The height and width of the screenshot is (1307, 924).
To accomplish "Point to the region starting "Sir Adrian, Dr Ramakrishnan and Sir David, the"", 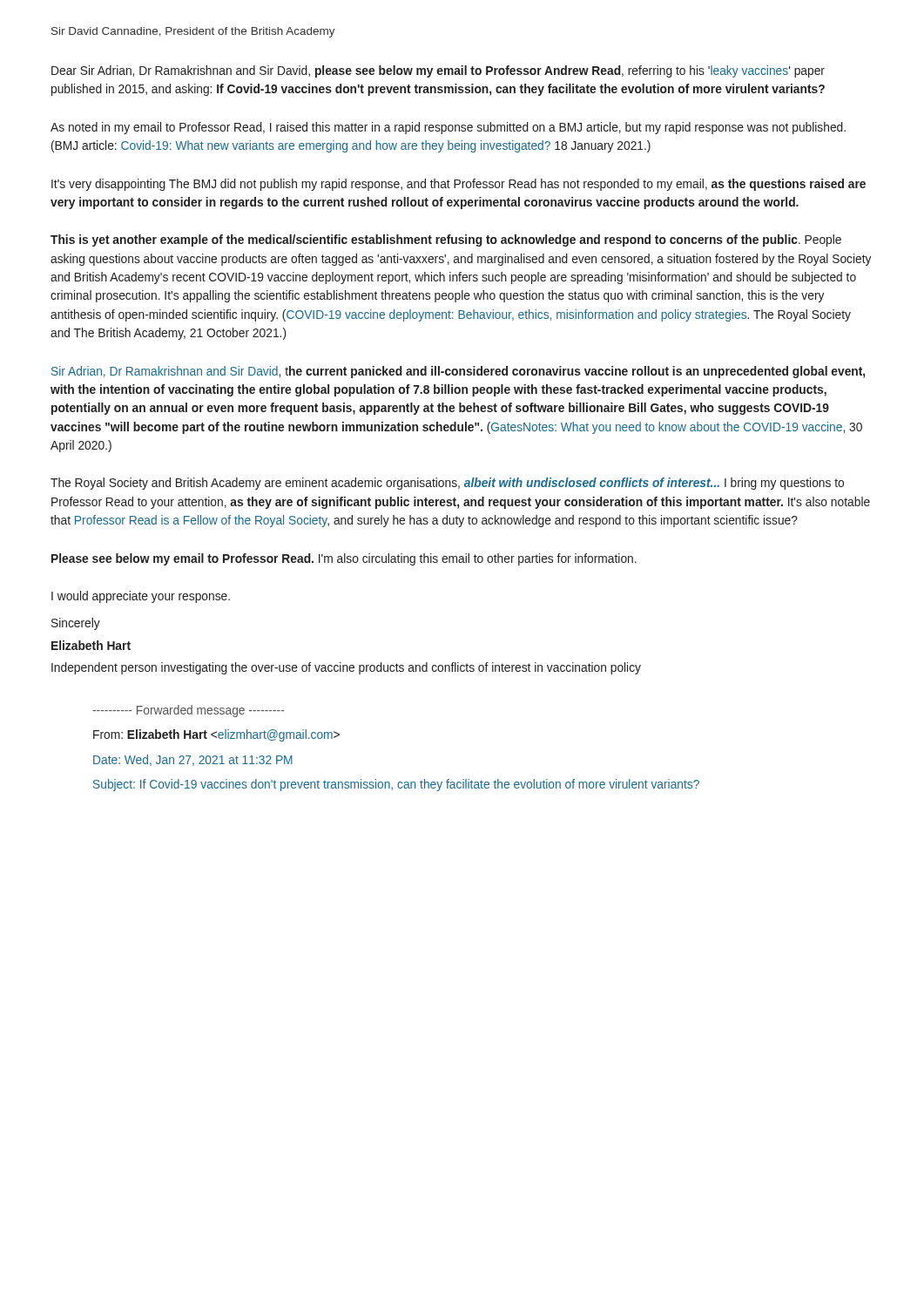I will point(458,408).
